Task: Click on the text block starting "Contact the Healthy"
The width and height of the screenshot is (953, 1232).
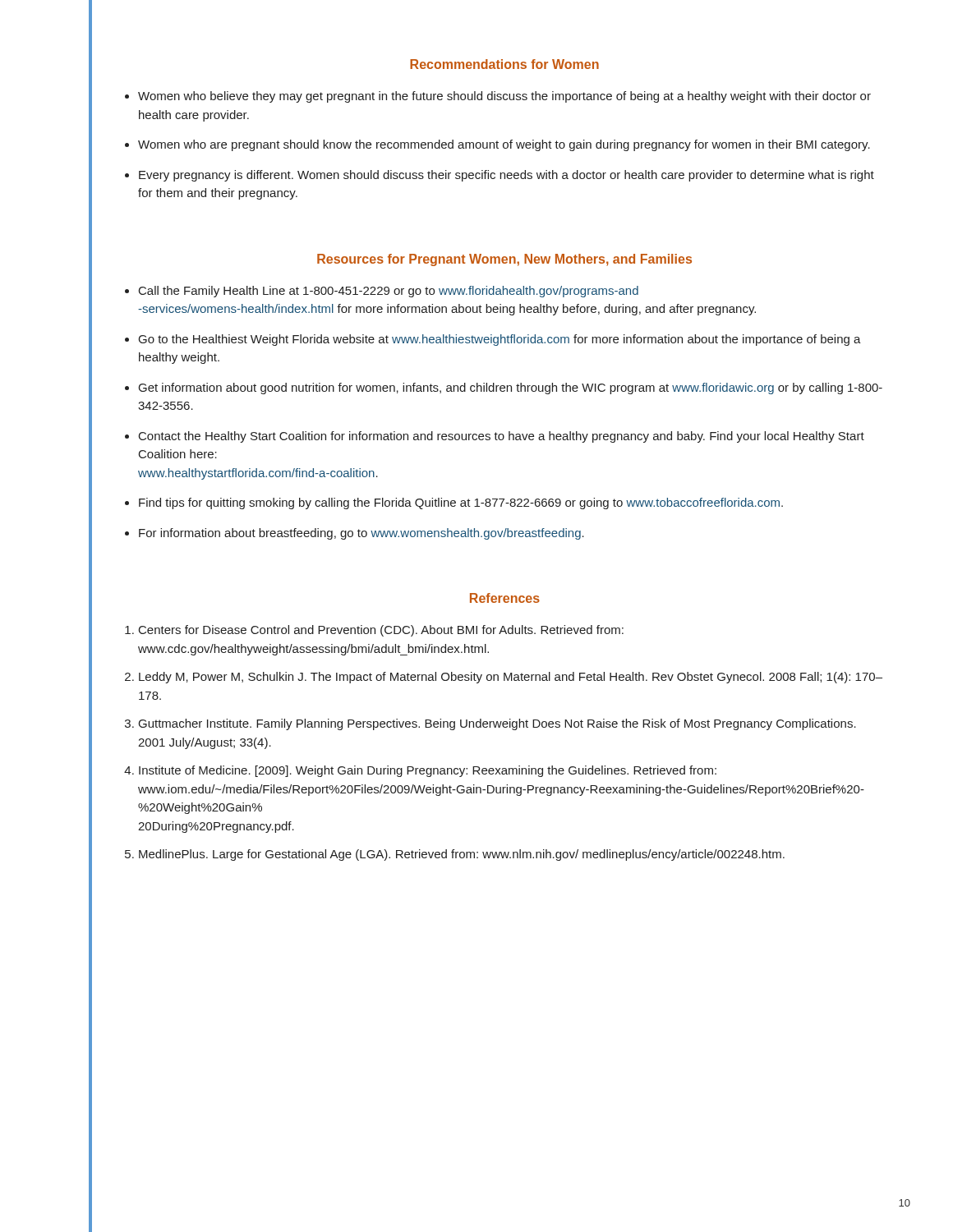Action: (x=502, y=437)
